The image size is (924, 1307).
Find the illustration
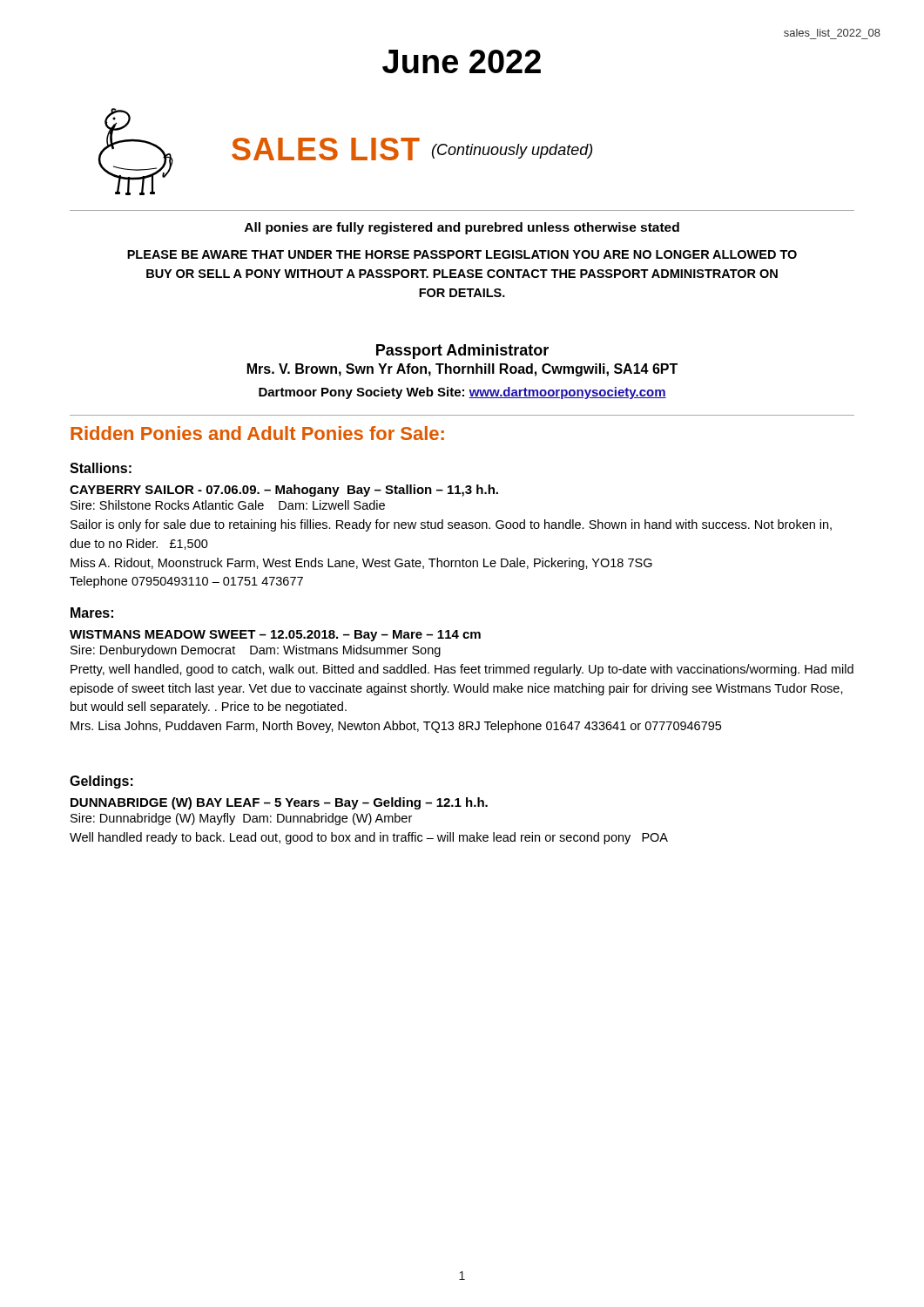coord(133,150)
